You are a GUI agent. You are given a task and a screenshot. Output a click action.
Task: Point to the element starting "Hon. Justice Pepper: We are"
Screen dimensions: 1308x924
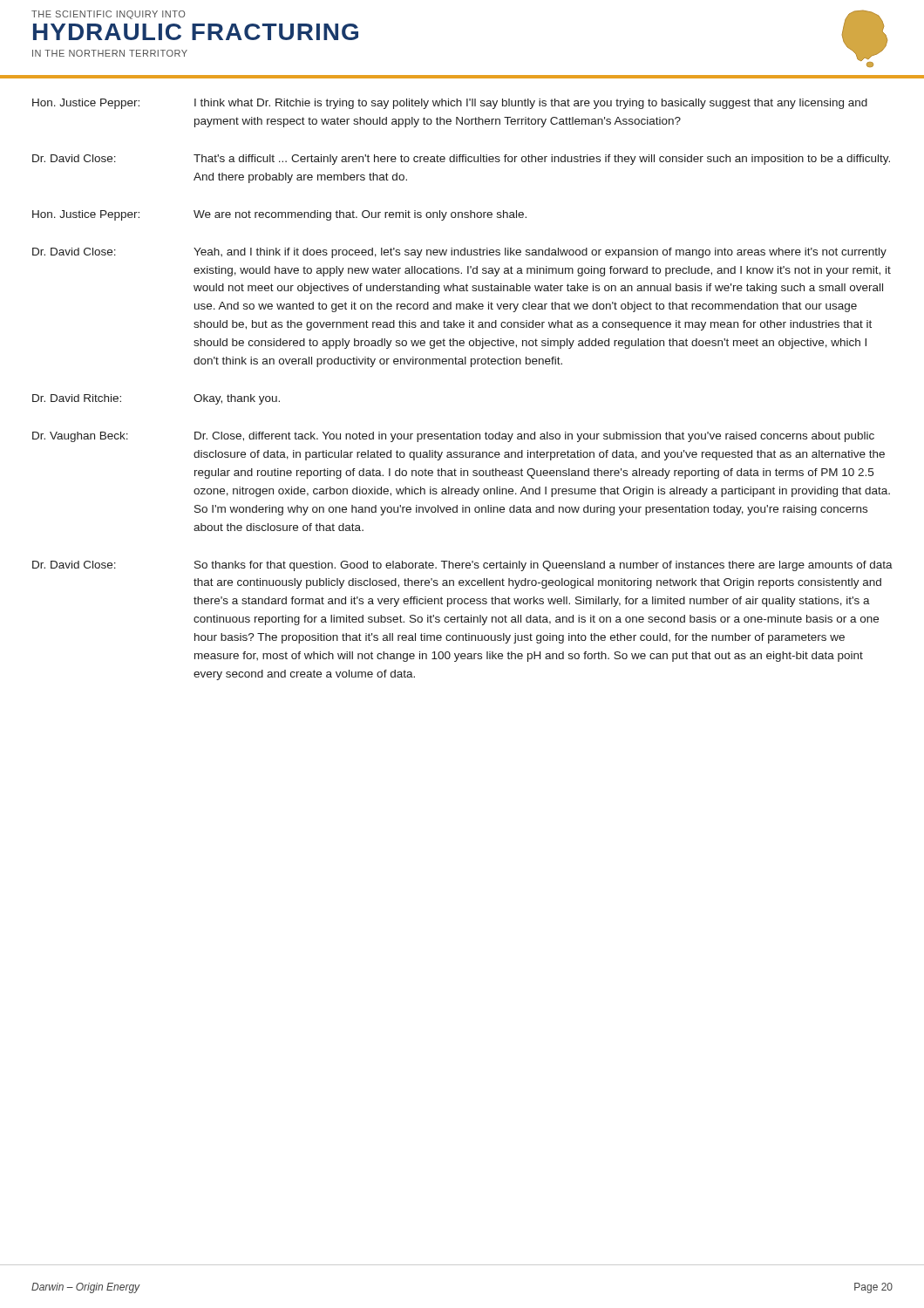coord(462,215)
